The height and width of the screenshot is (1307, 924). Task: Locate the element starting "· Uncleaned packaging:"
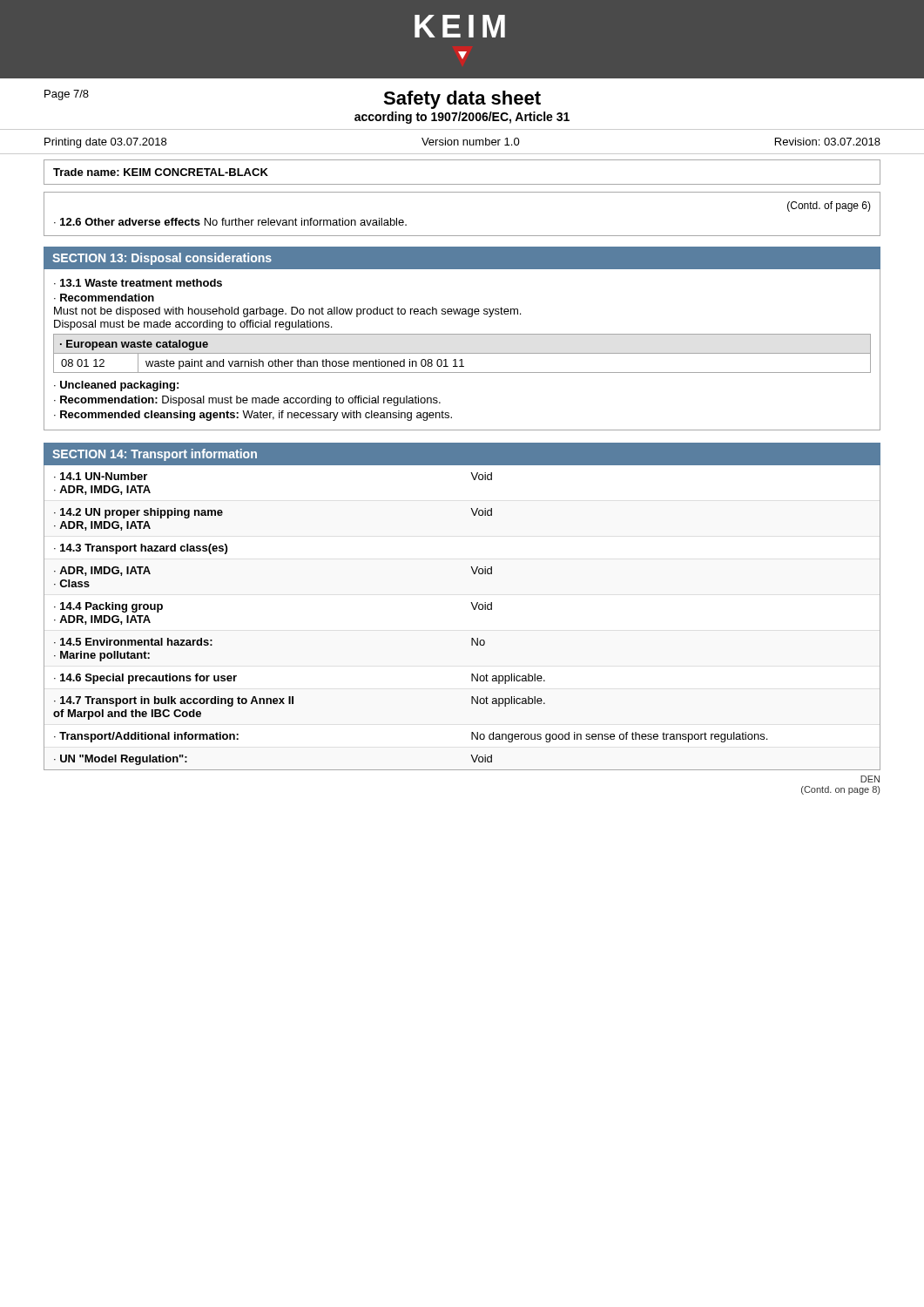116,385
